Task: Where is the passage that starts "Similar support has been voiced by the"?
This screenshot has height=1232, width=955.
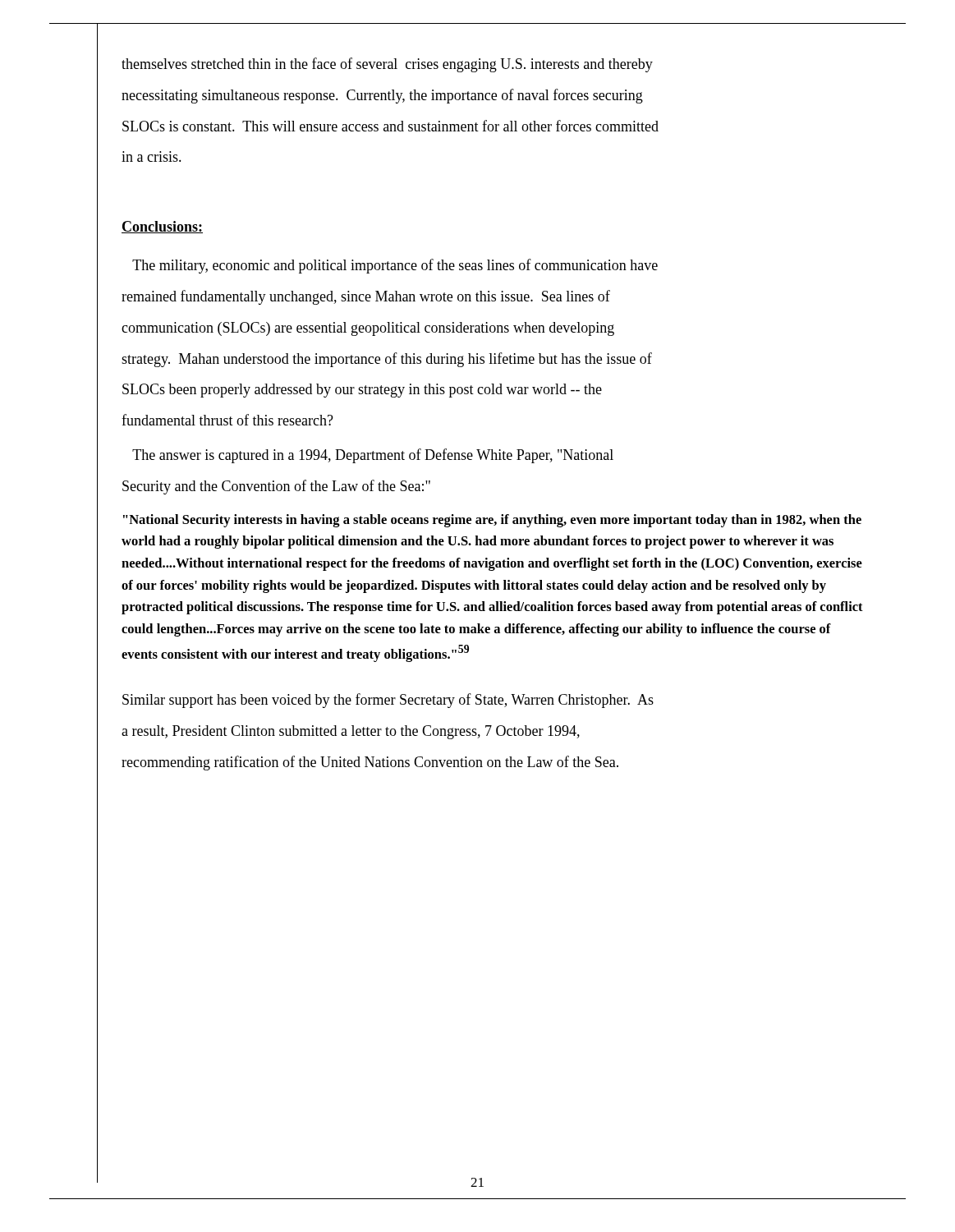Action: tap(388, 731)
